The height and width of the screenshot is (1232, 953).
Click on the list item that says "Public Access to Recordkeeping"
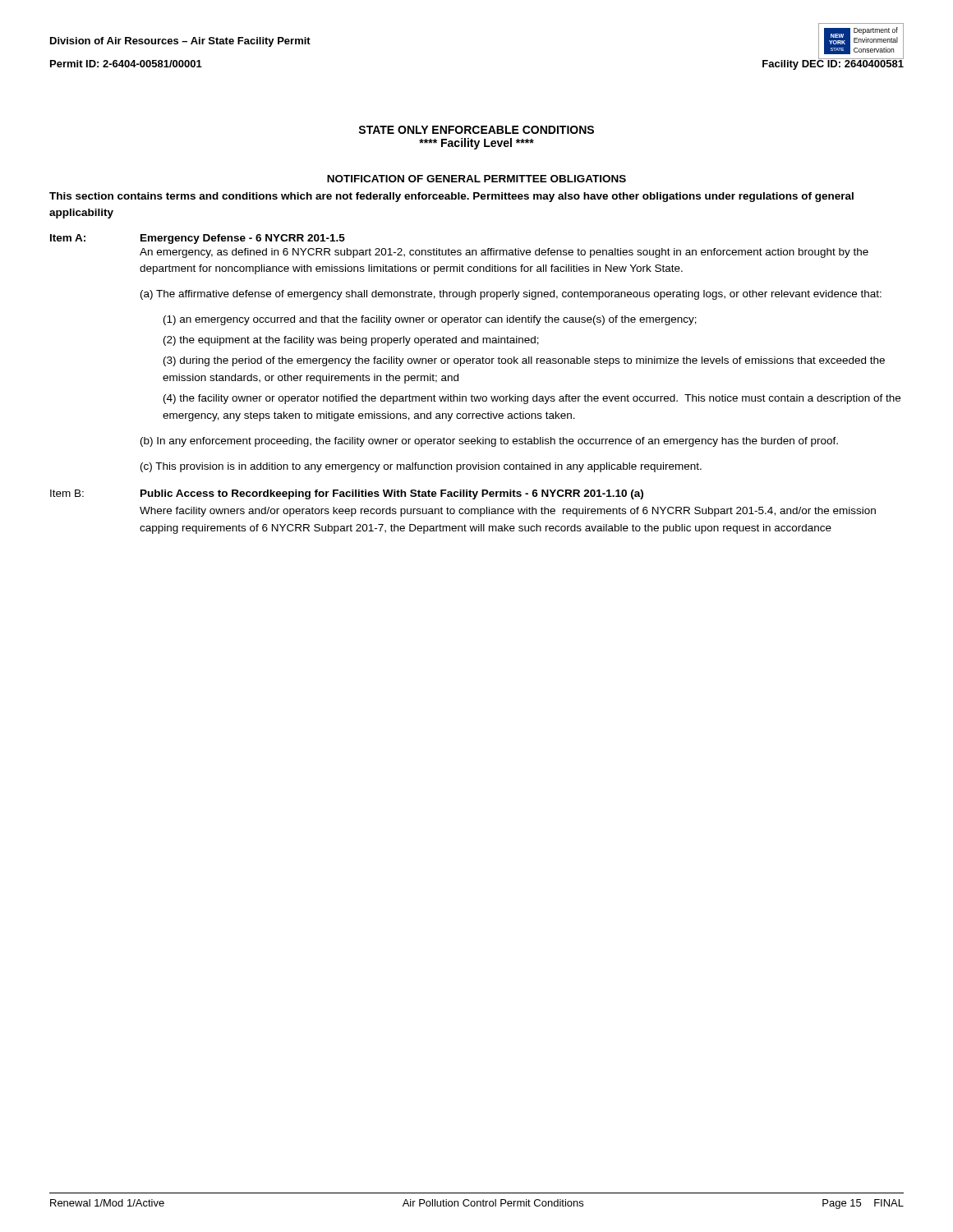[392, 493]
